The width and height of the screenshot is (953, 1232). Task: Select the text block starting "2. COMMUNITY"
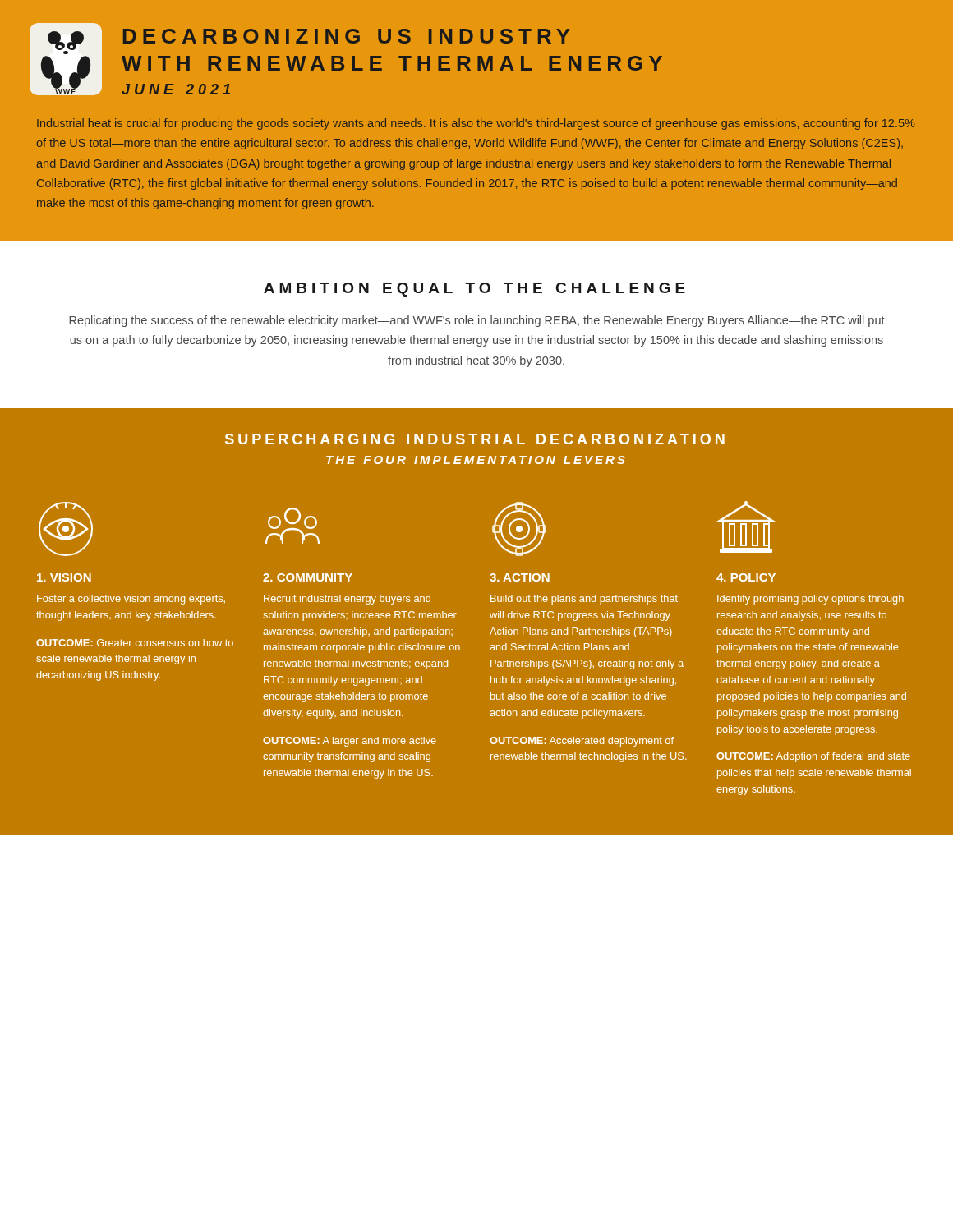[308, 577]
